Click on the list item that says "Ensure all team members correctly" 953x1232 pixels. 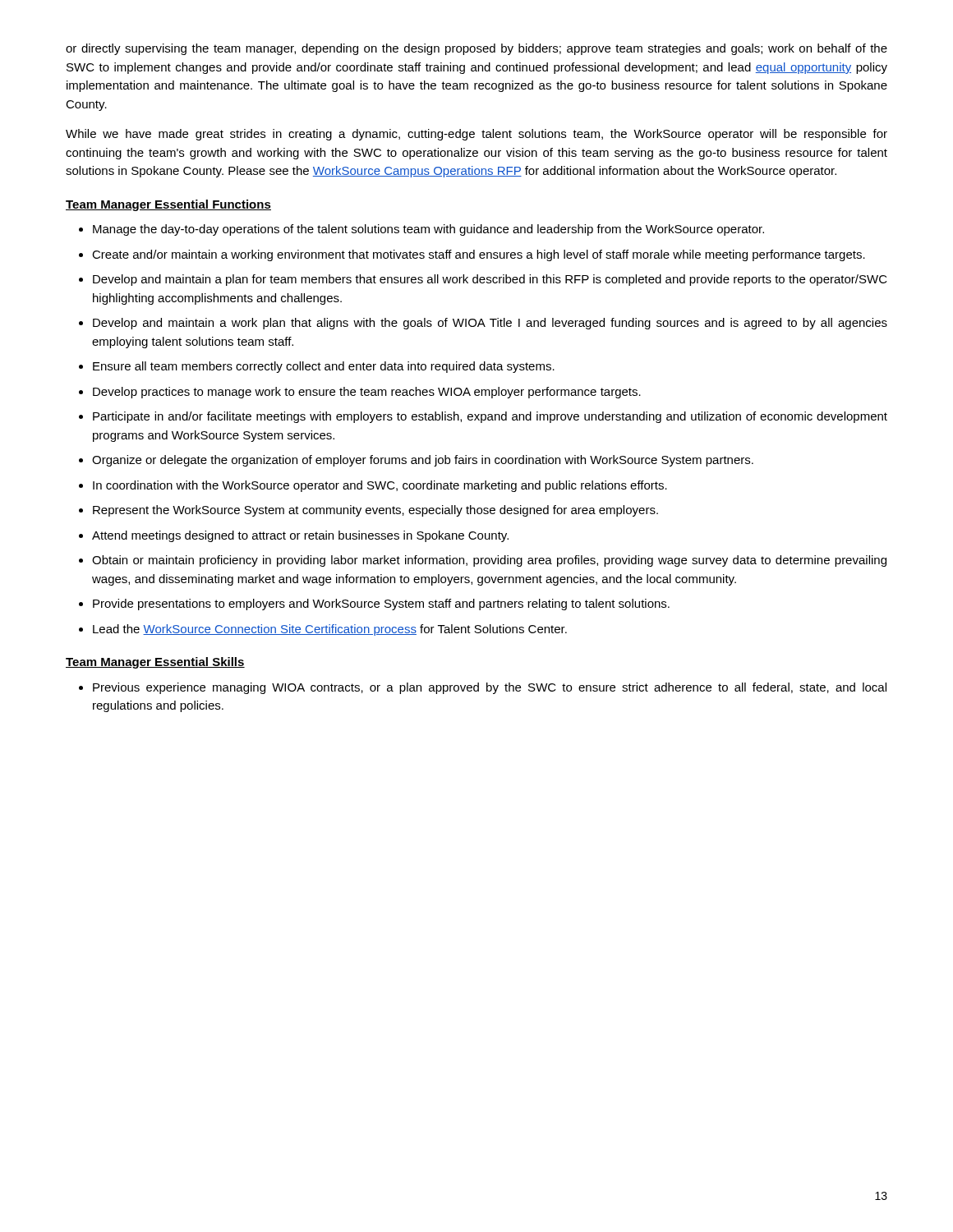(x=490, y=367)
